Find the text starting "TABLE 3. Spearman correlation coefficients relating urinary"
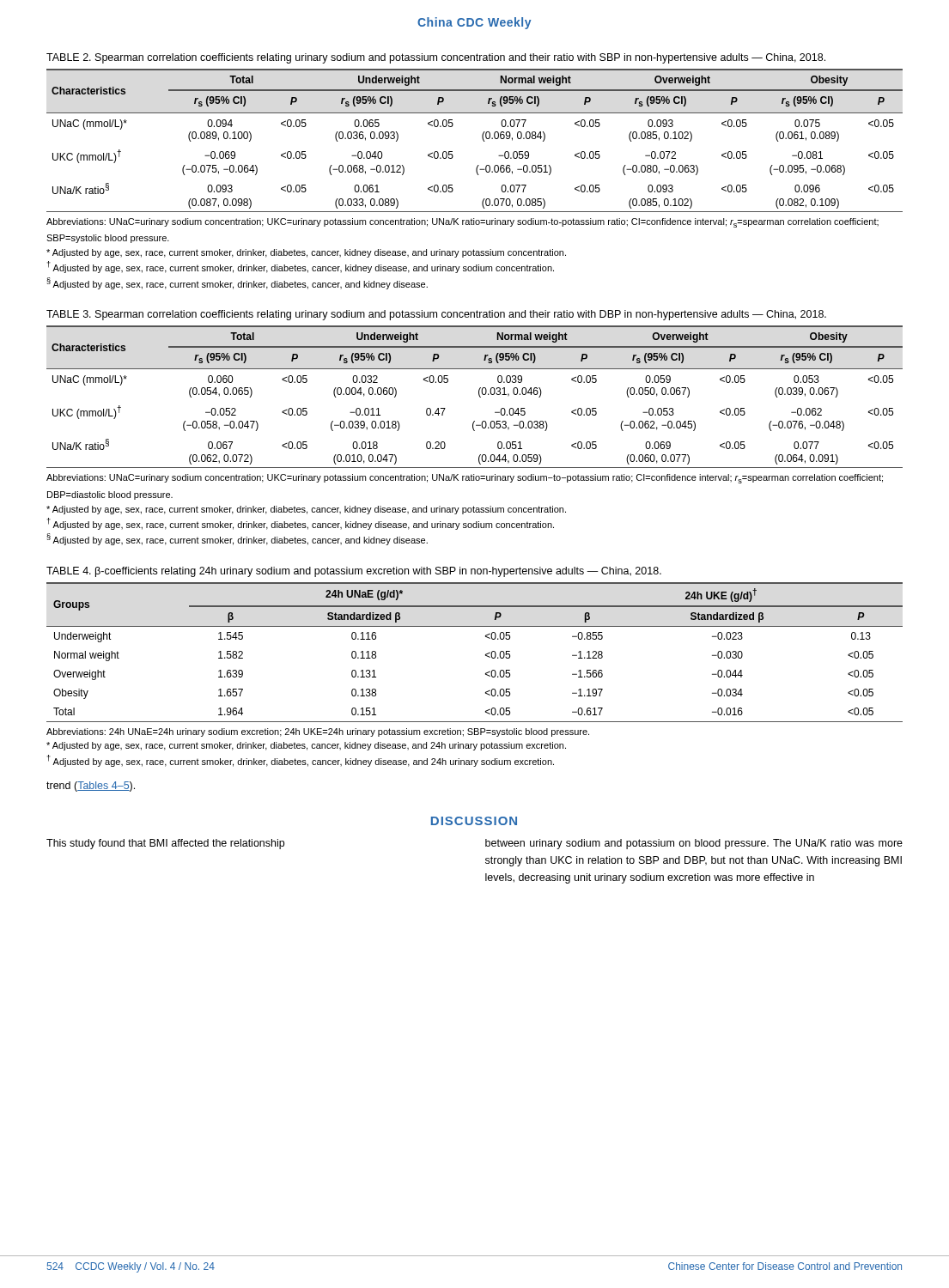 point(437,314)
